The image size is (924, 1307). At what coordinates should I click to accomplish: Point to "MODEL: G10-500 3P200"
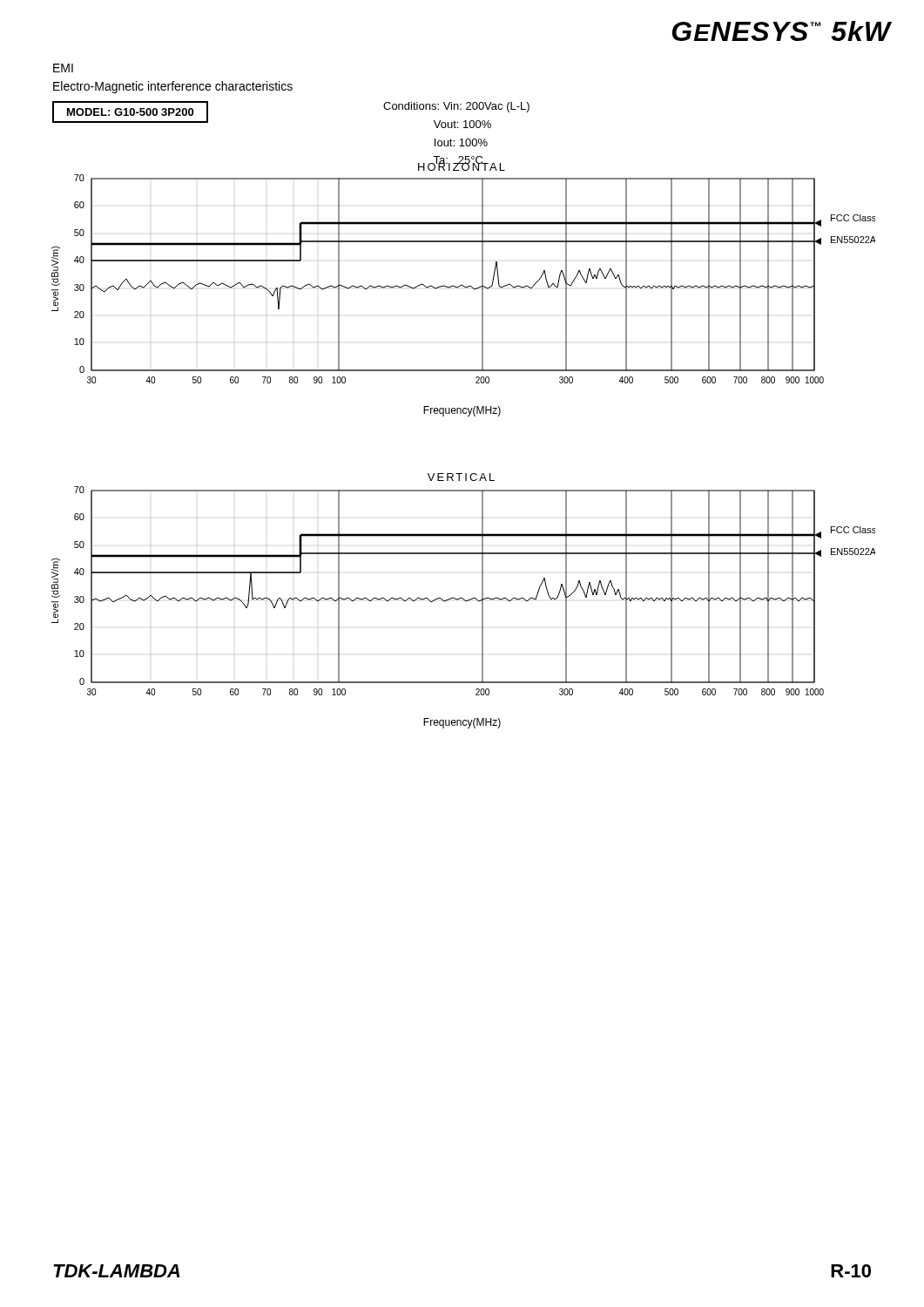[x=130, y=112]
